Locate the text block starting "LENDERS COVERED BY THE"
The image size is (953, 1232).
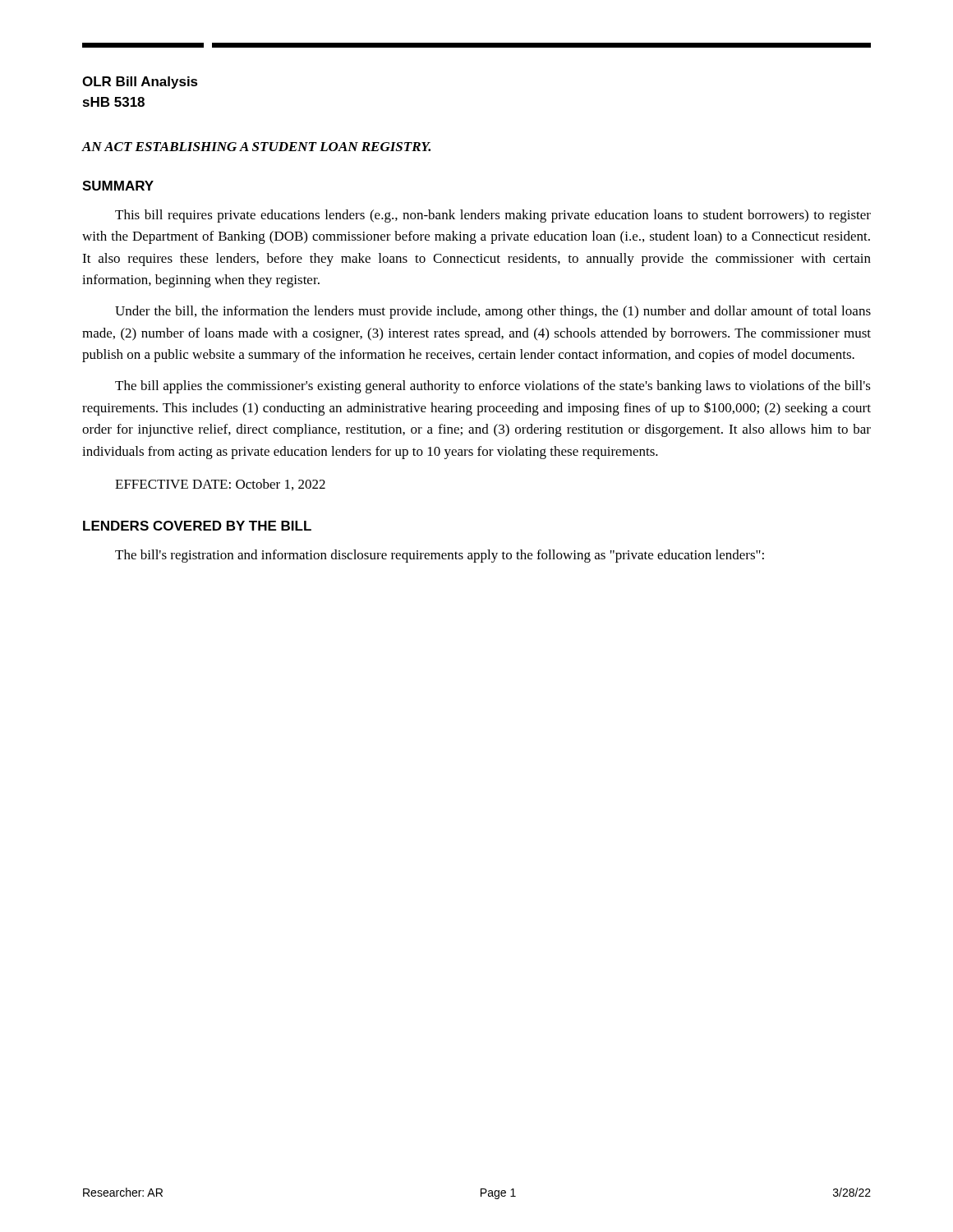197,526
